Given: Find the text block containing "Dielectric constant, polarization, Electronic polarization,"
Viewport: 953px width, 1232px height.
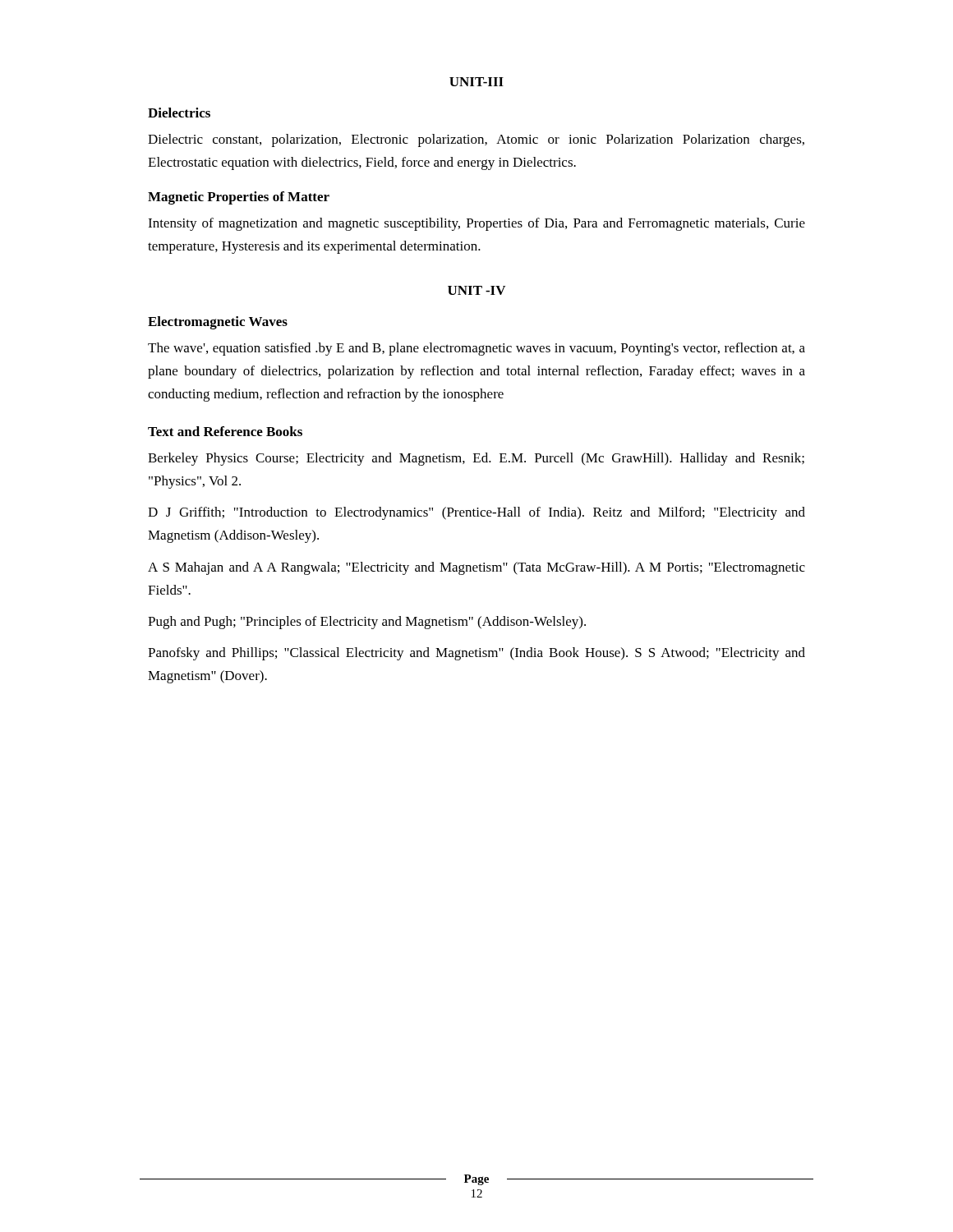Looking at the screenshot, I should 476,151.
